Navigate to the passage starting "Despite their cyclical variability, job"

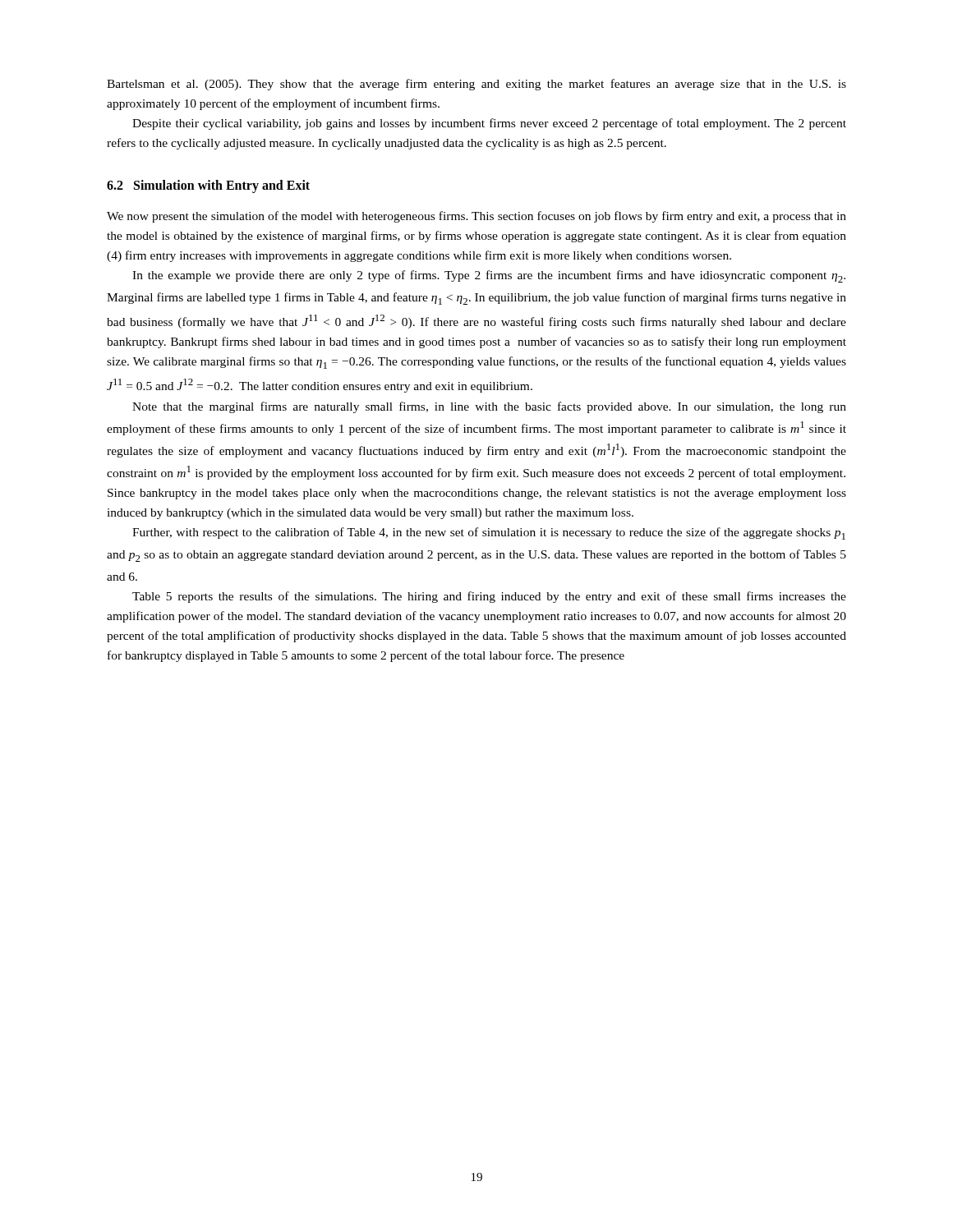pos(476,133)
